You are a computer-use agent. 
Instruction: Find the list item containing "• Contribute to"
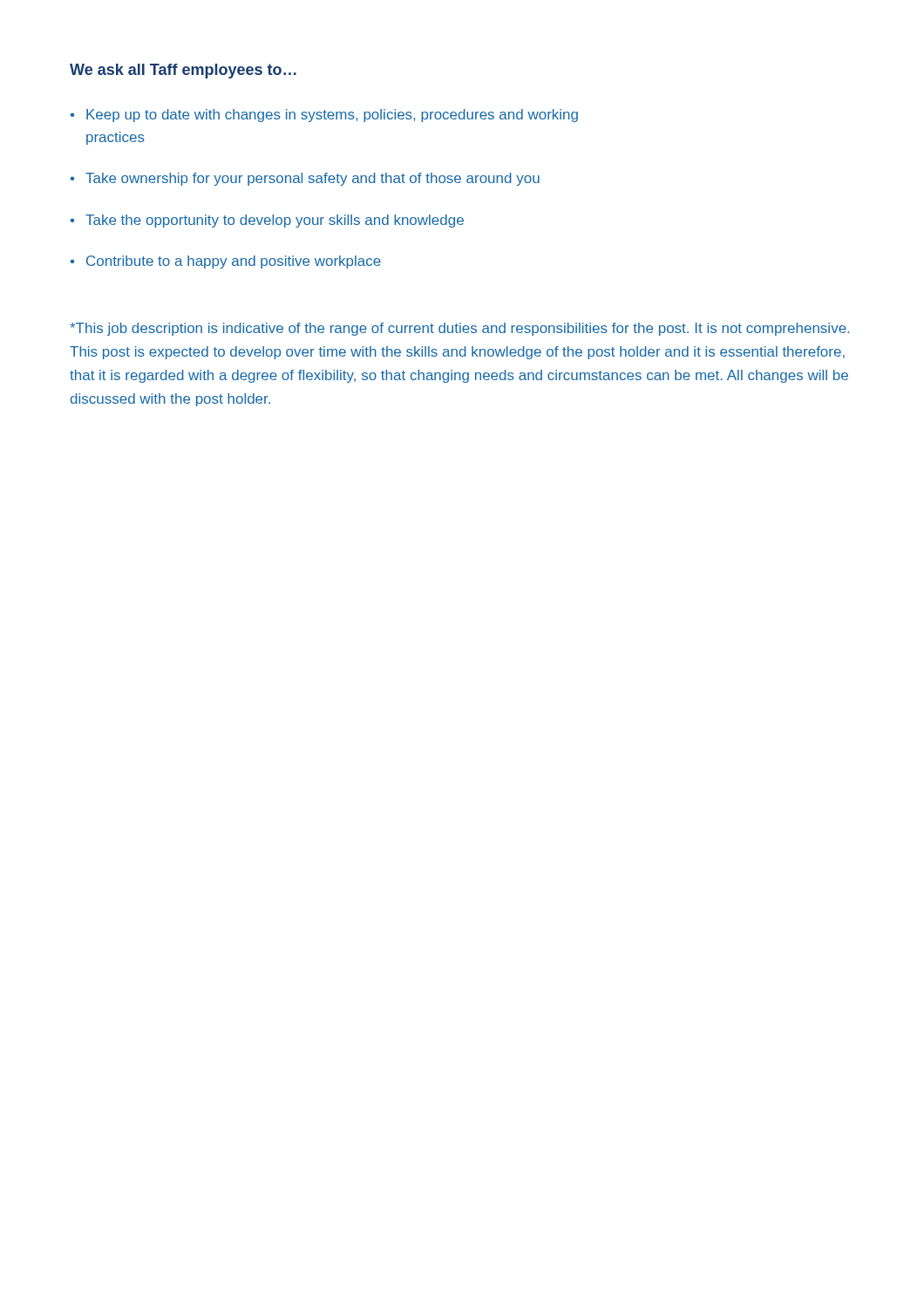tap(225, 261)
